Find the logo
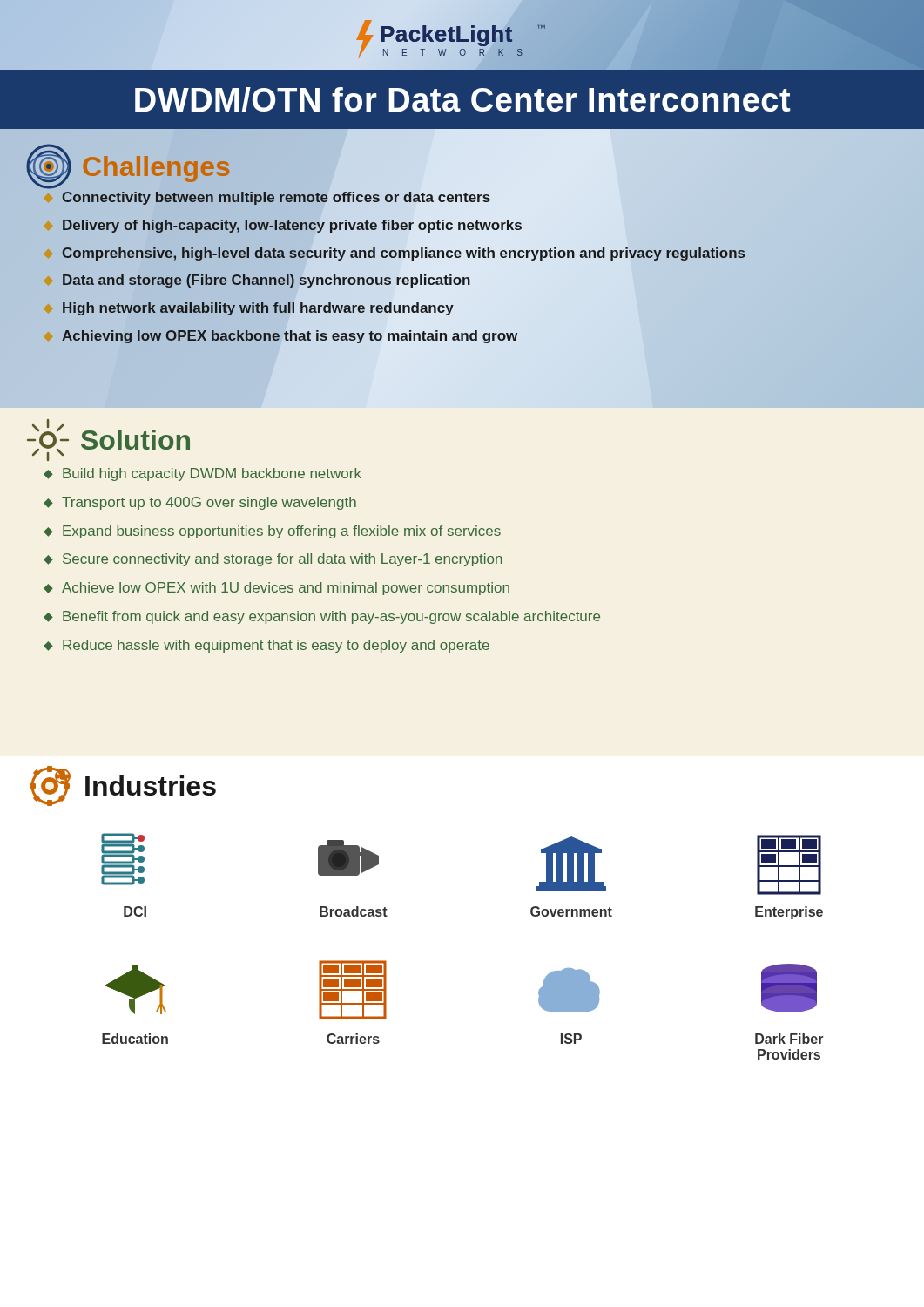Screen dimensions: 1307x924 [462, 41]
